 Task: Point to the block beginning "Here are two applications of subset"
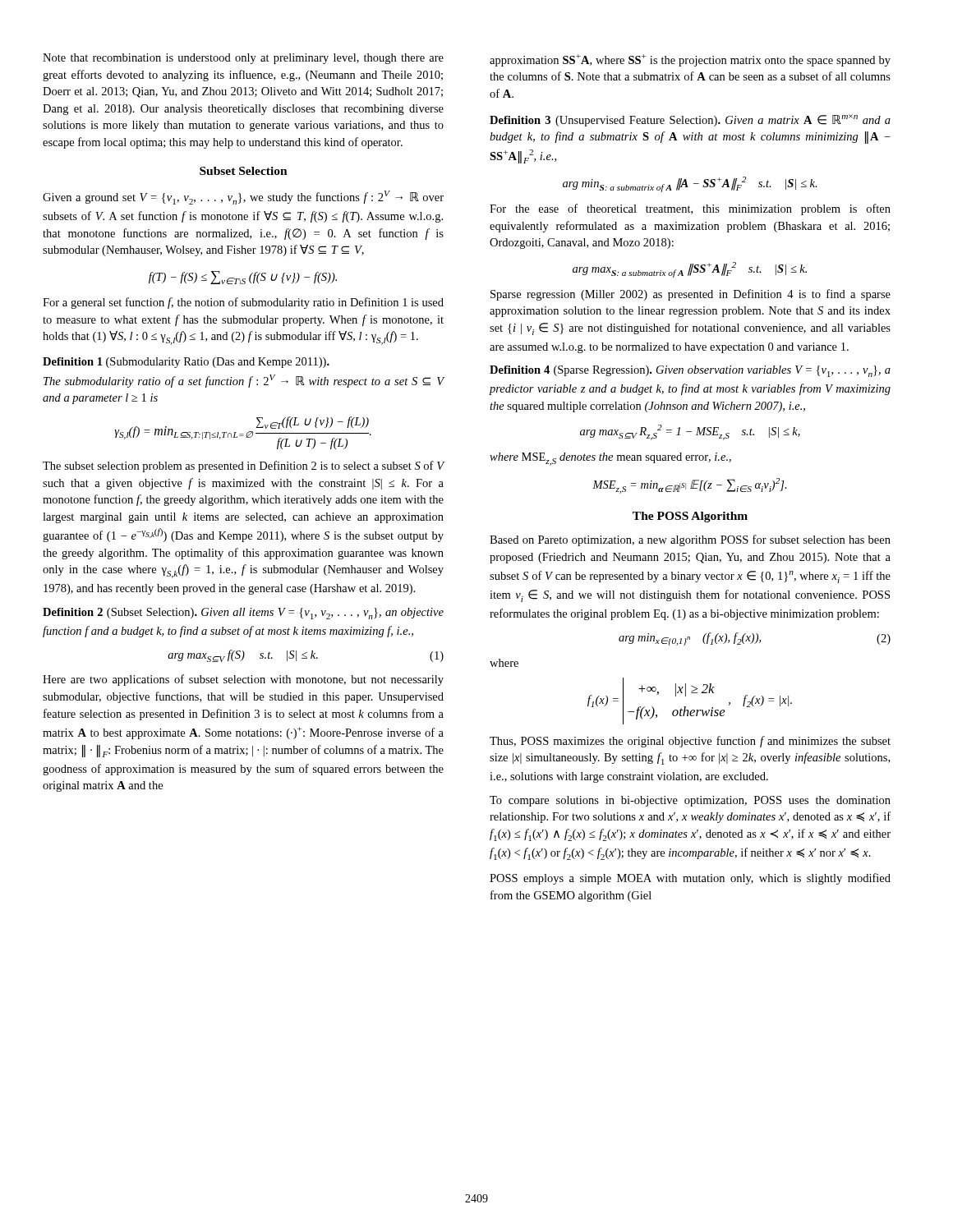[243, 733]
